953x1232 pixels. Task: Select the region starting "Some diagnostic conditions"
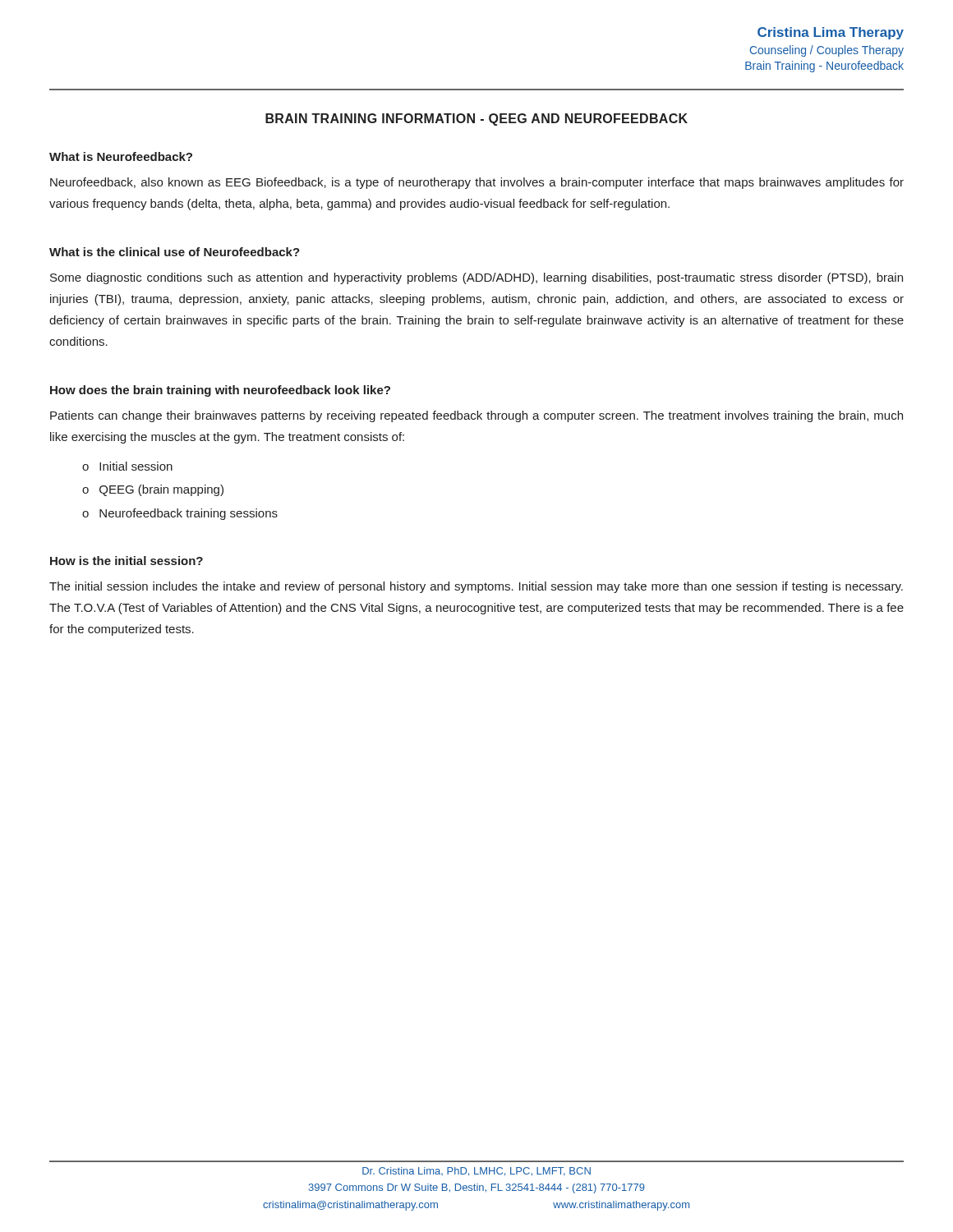click(476, 309)
